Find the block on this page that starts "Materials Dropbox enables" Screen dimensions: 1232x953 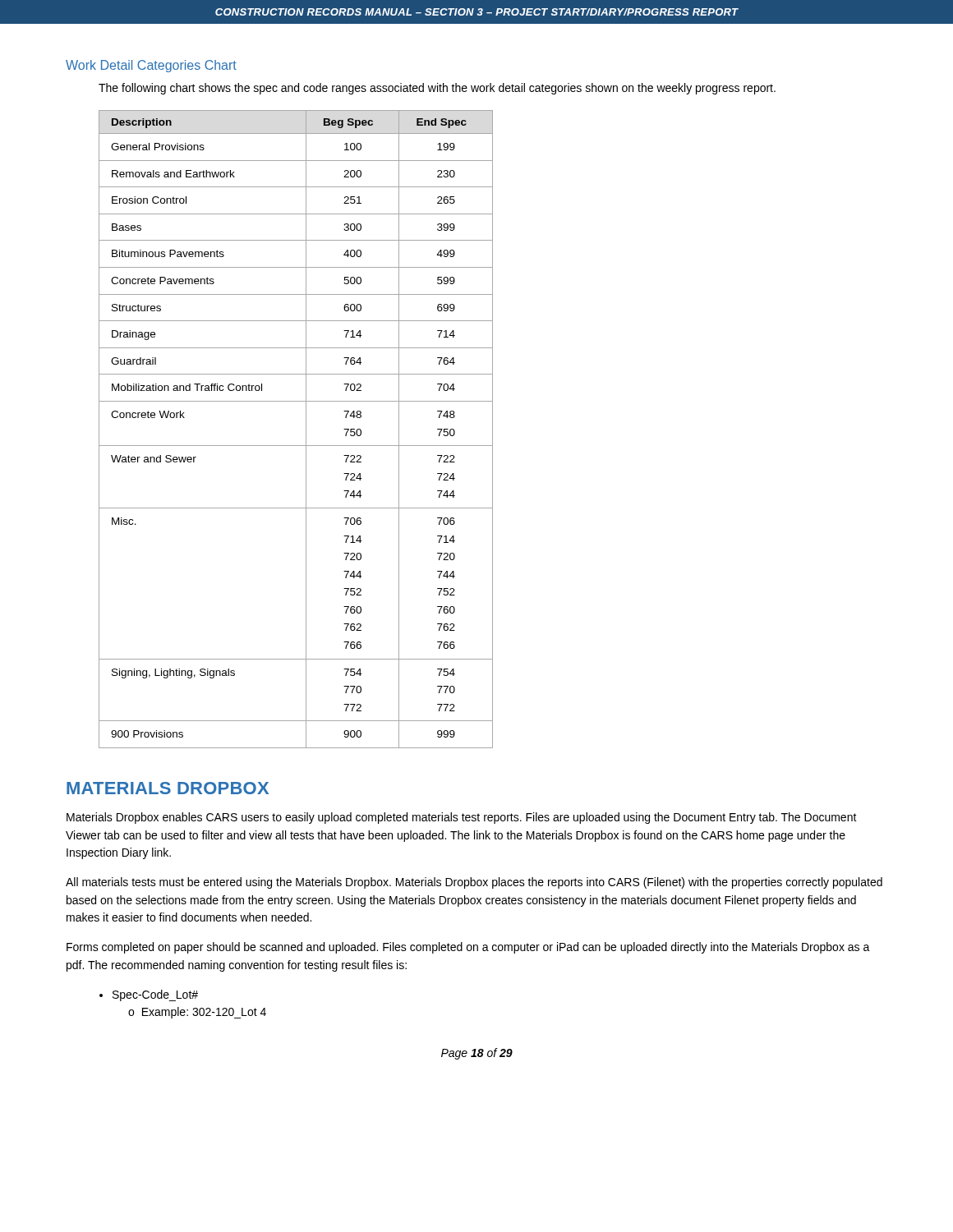[x=461, y=835]
